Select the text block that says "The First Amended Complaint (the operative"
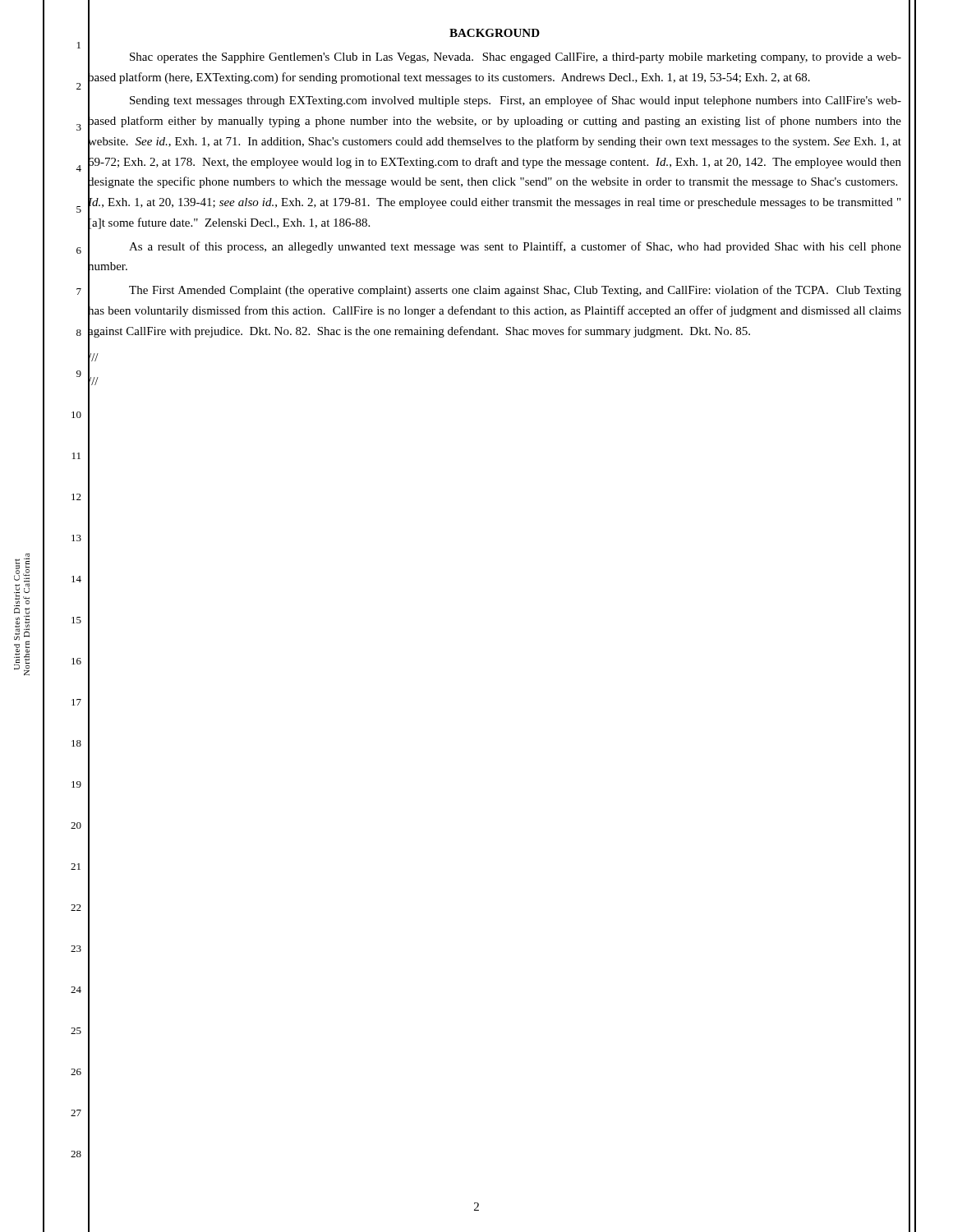Screen dimensions: 1232x953 (x=495, y=311)
